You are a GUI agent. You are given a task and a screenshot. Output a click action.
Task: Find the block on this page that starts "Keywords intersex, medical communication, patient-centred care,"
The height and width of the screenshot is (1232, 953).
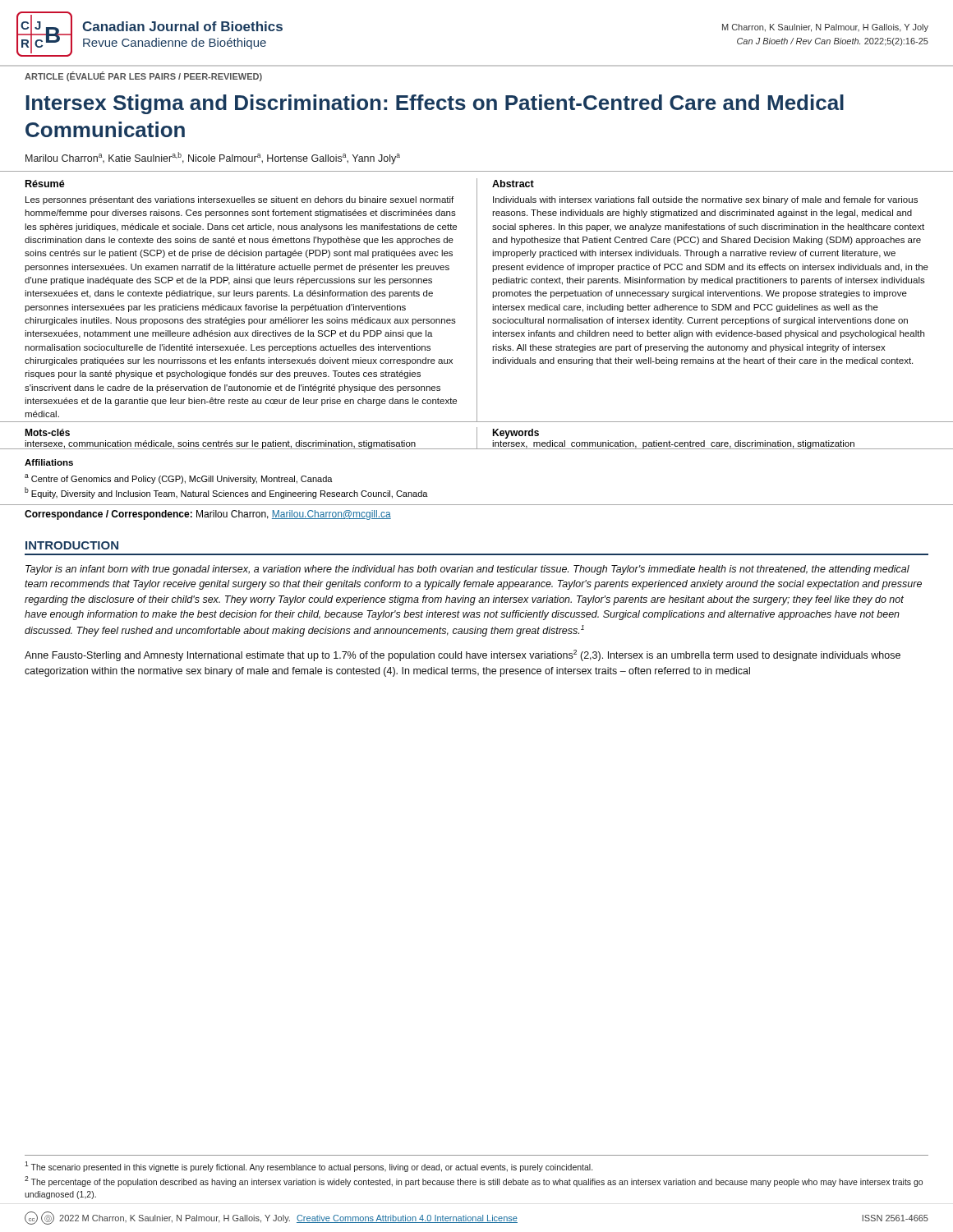(674, 438)
